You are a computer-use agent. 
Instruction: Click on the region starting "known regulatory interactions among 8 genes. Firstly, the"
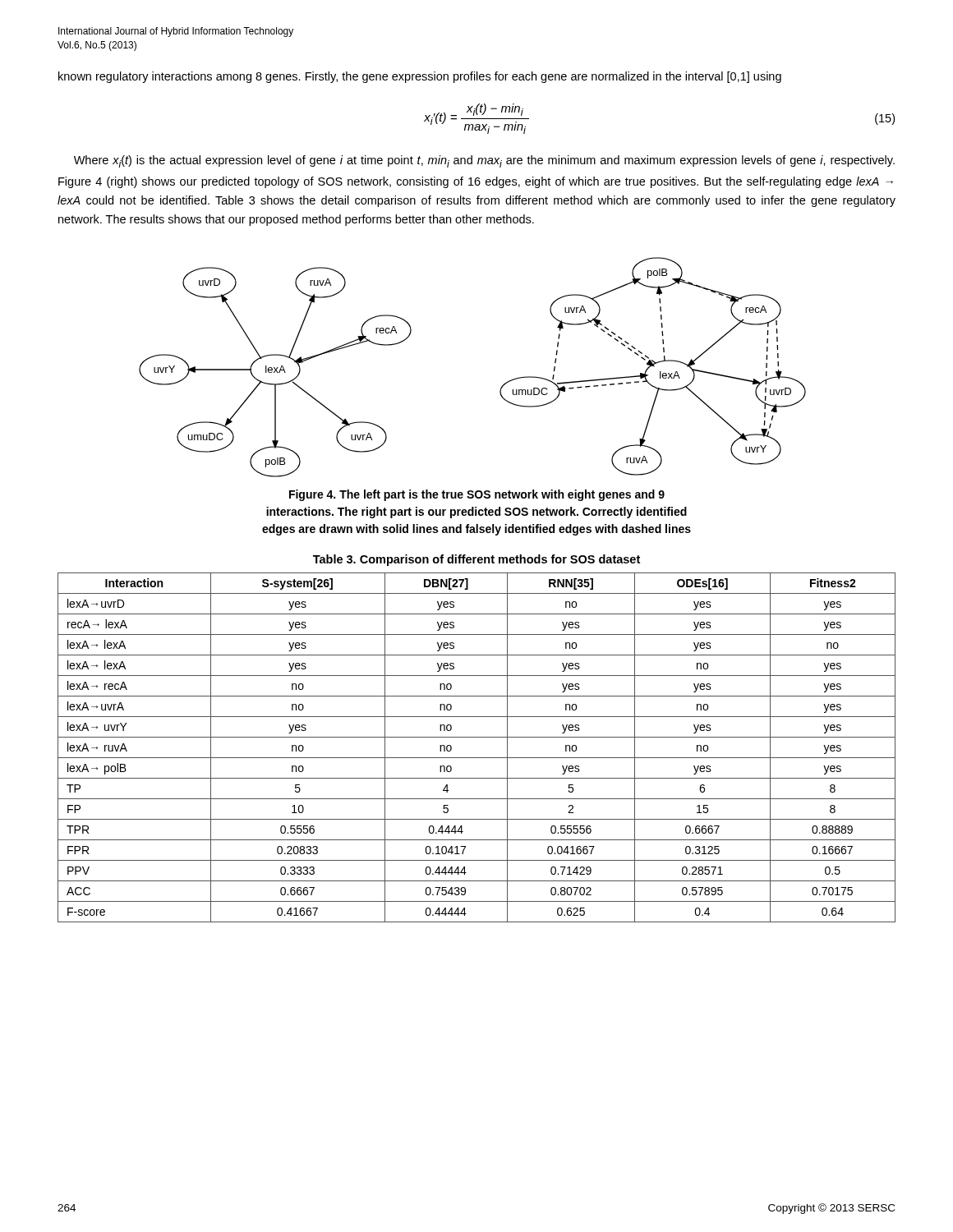pyautogui.click(x=420, y=76)
